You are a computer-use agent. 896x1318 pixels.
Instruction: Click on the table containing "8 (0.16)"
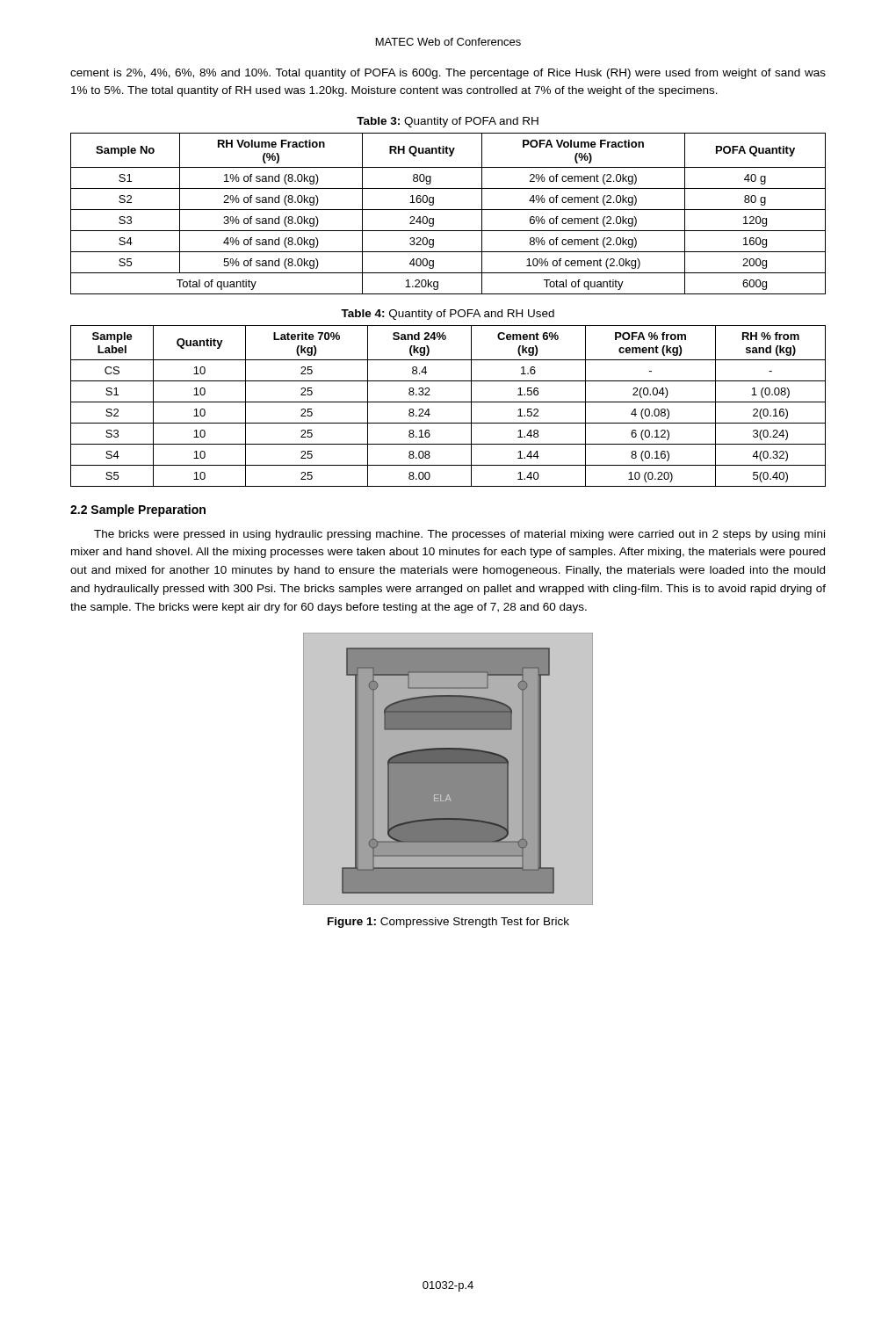(x=448, y=405)
